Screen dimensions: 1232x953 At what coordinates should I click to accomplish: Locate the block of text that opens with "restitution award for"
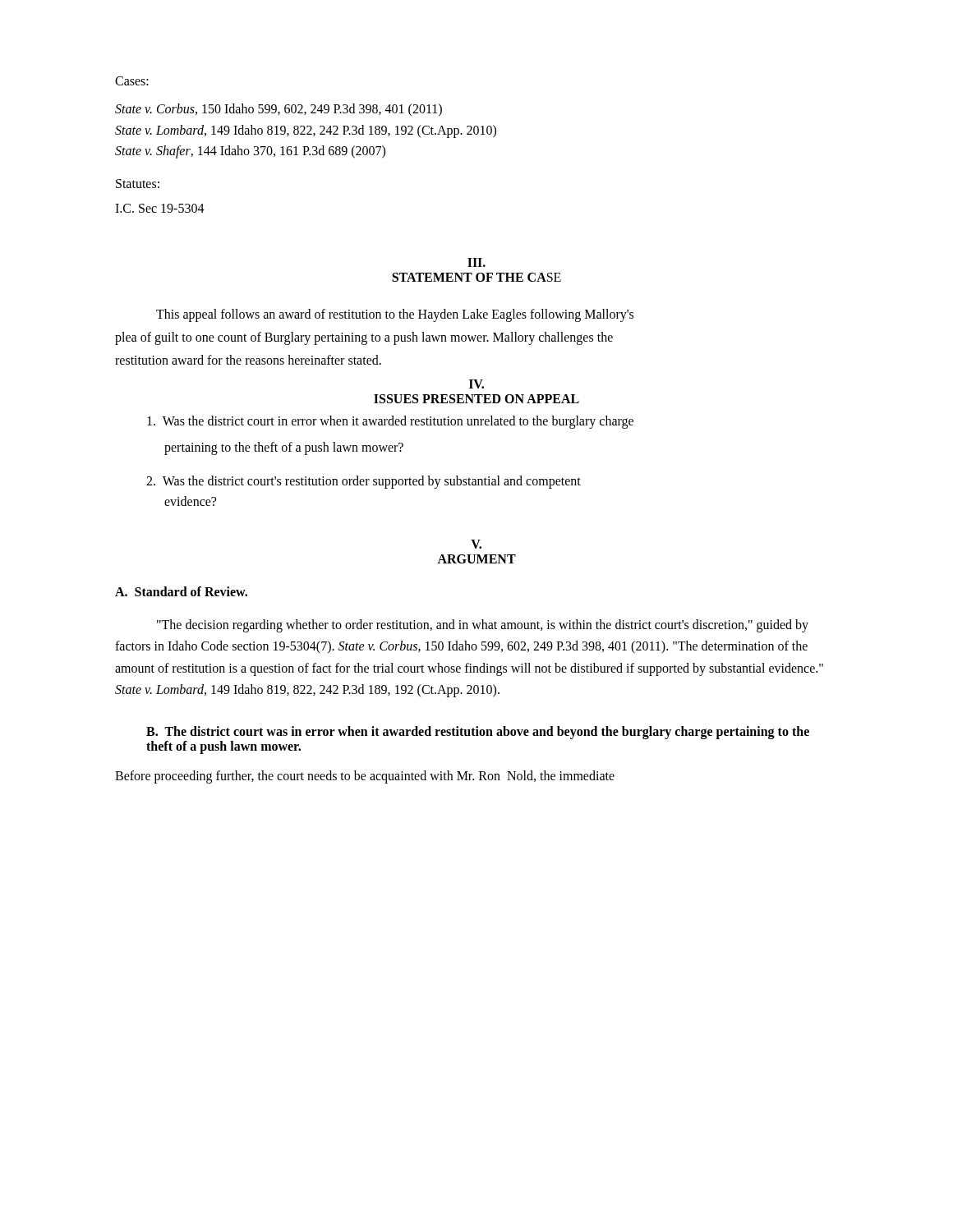248,360
